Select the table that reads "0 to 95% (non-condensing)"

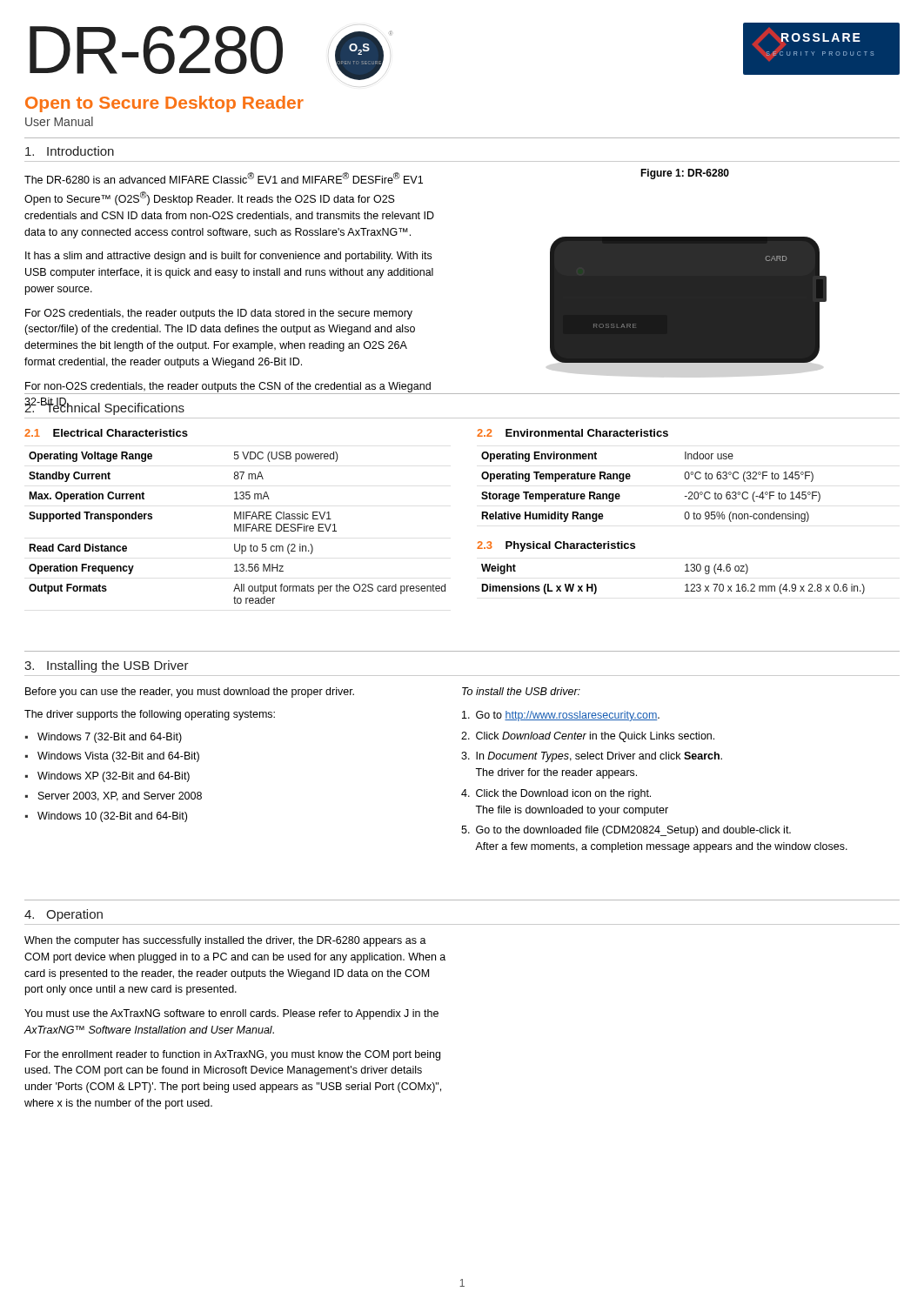tap(688, 486)
